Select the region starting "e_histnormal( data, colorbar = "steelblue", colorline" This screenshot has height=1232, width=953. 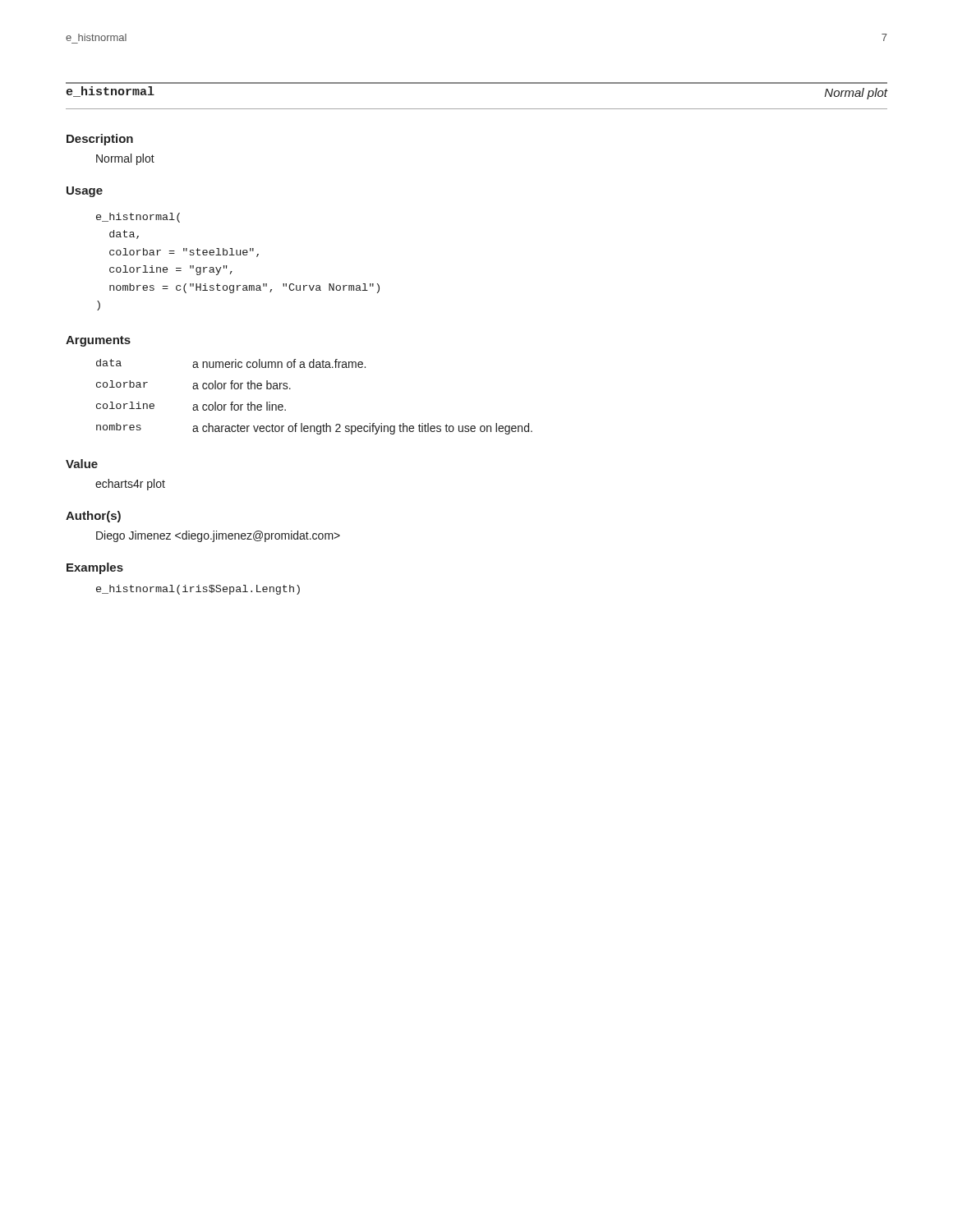coord(138,218)
